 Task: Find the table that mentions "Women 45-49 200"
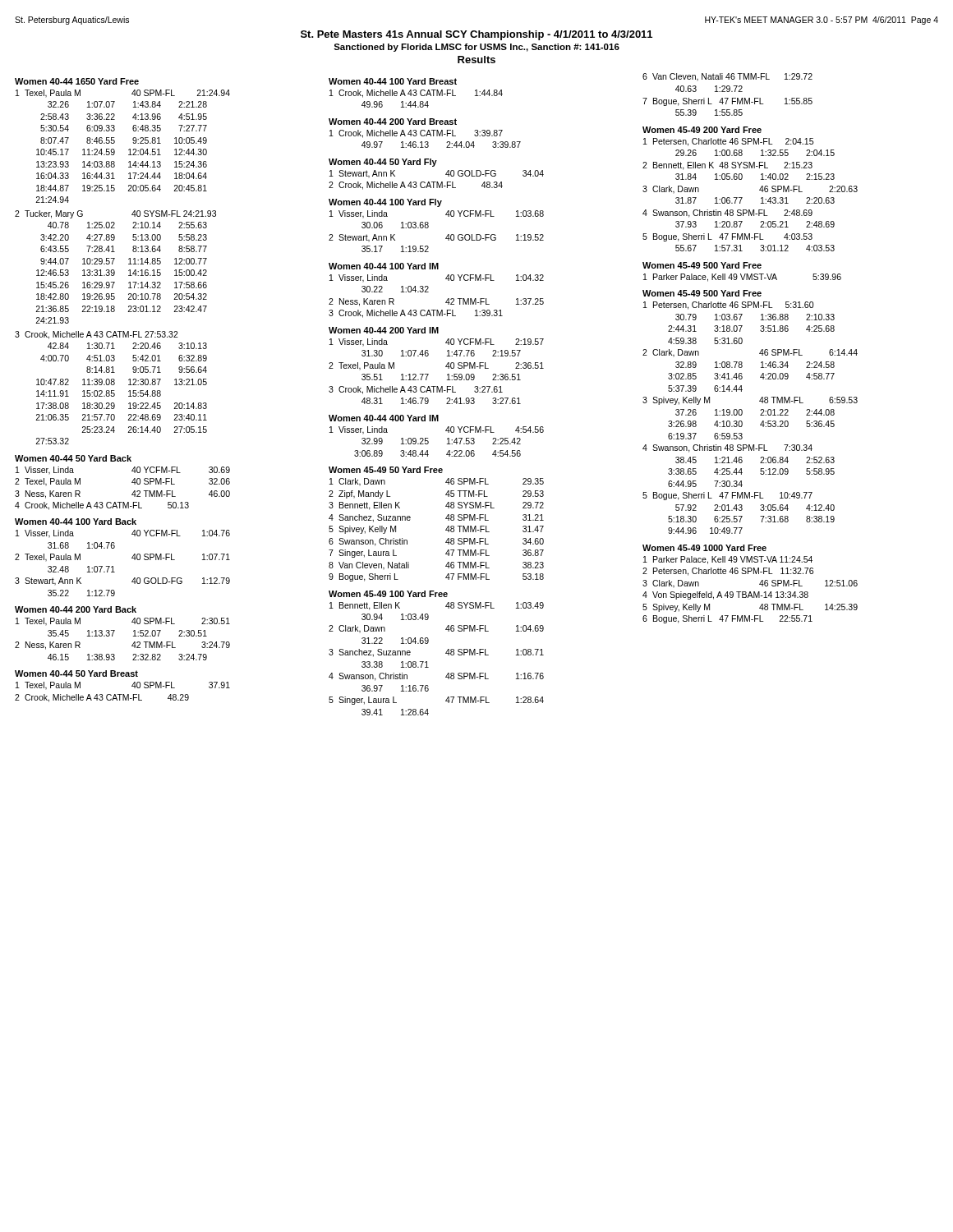(790, 190)
